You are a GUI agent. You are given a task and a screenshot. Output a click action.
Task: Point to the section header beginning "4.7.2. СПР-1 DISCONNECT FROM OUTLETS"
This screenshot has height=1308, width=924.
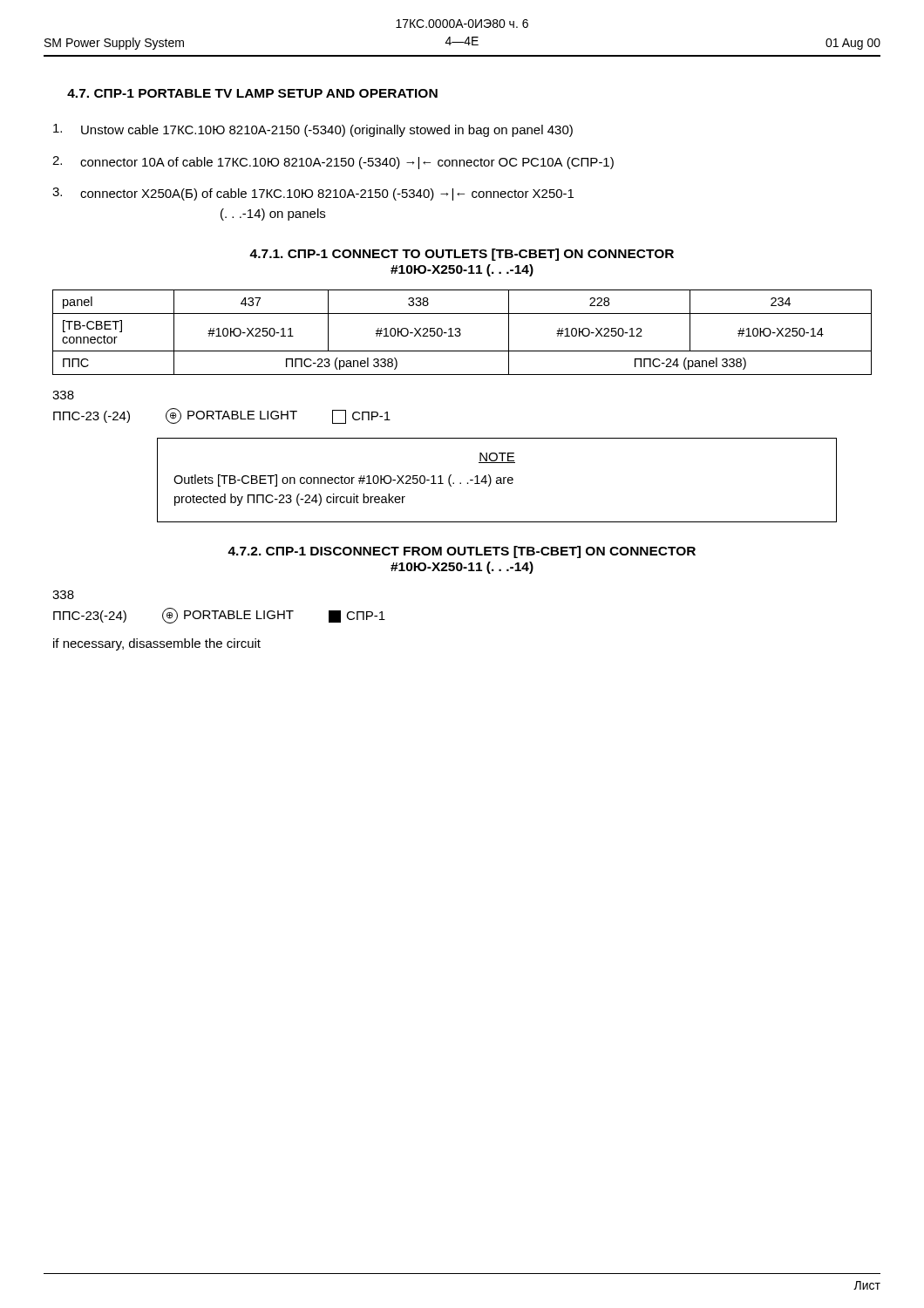(462, 558)
